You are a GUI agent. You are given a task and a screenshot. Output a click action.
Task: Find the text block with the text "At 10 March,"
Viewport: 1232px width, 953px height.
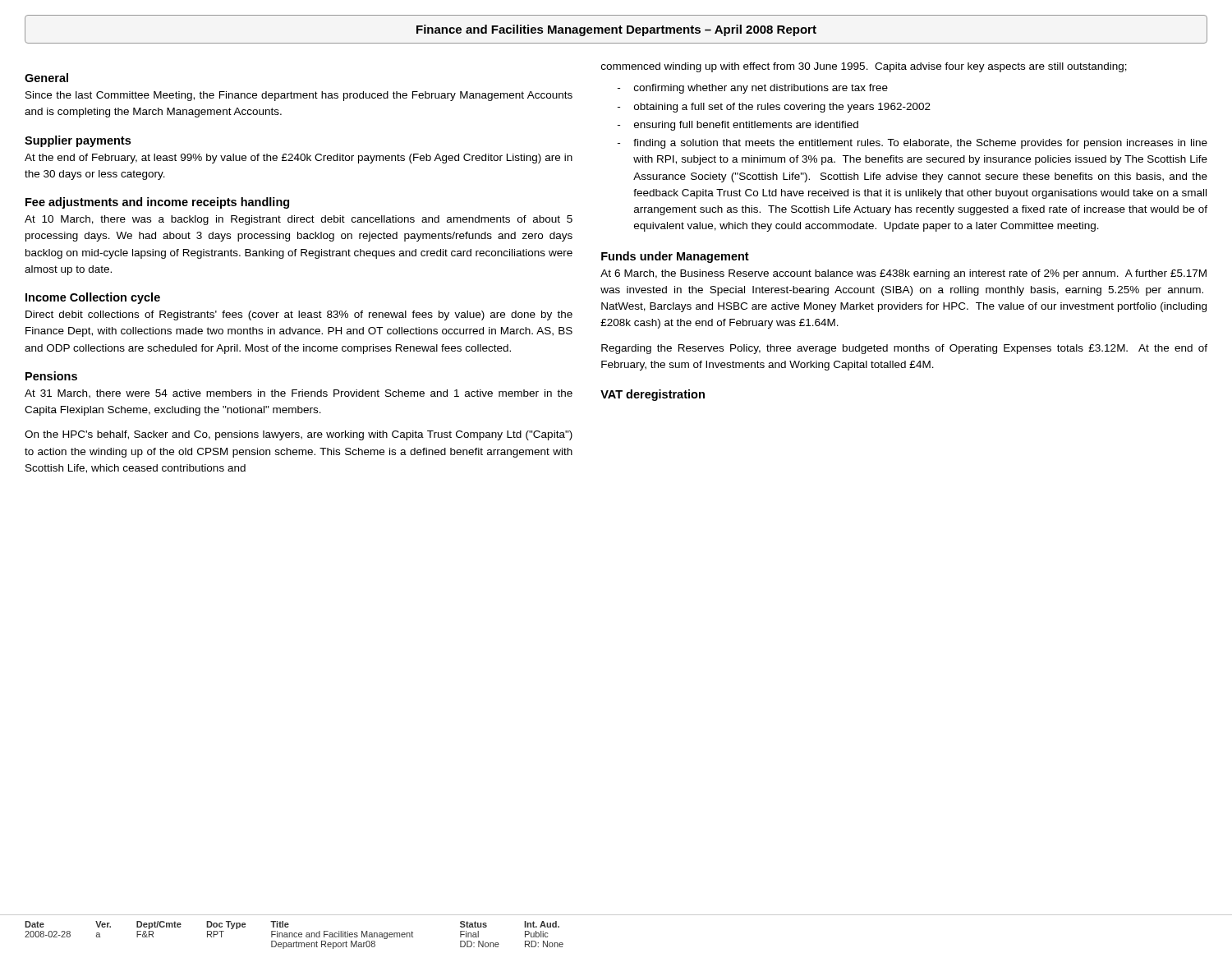click(x=299, y=244)
